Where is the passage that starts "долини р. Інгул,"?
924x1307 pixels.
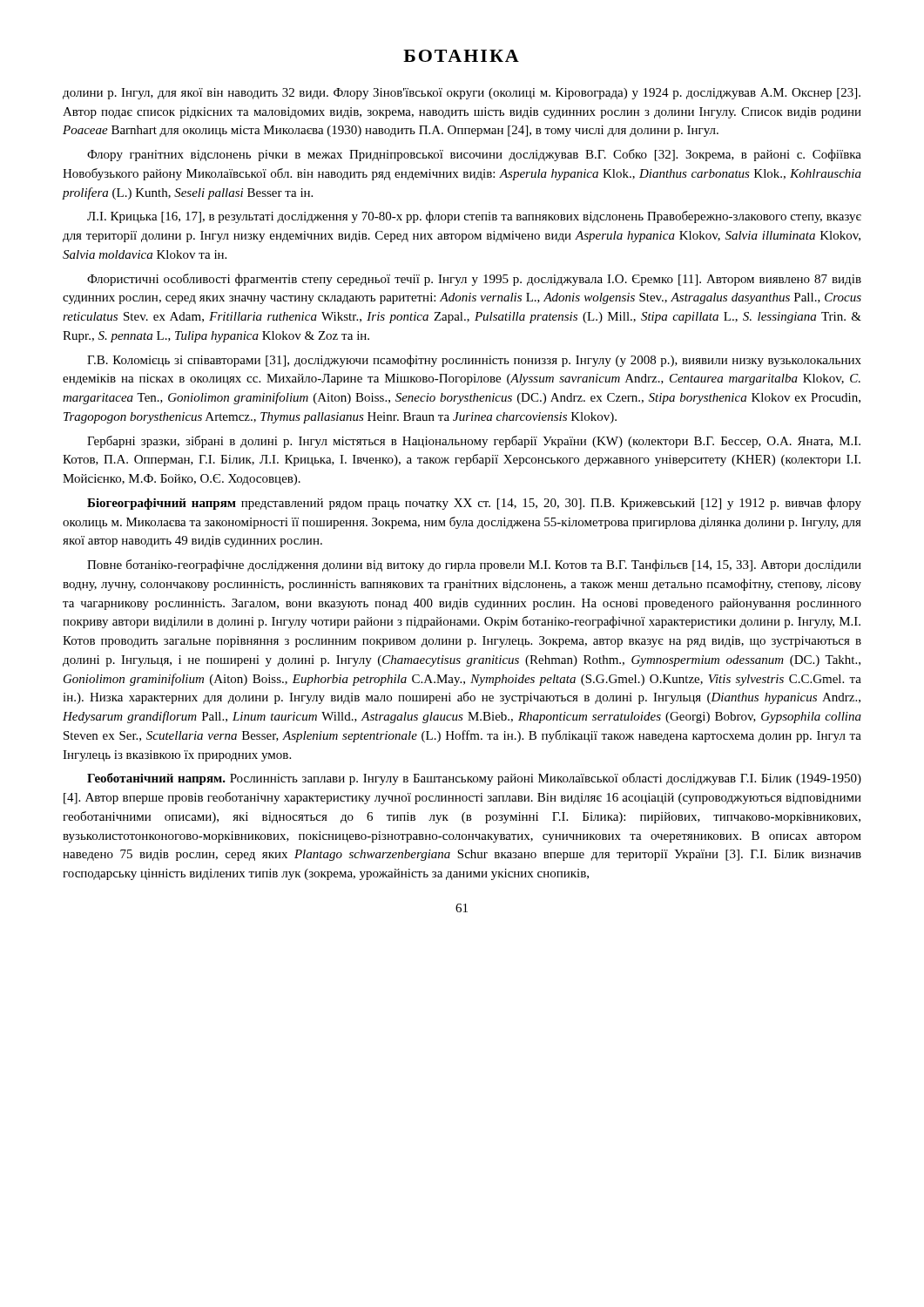(x=462, y=111)
